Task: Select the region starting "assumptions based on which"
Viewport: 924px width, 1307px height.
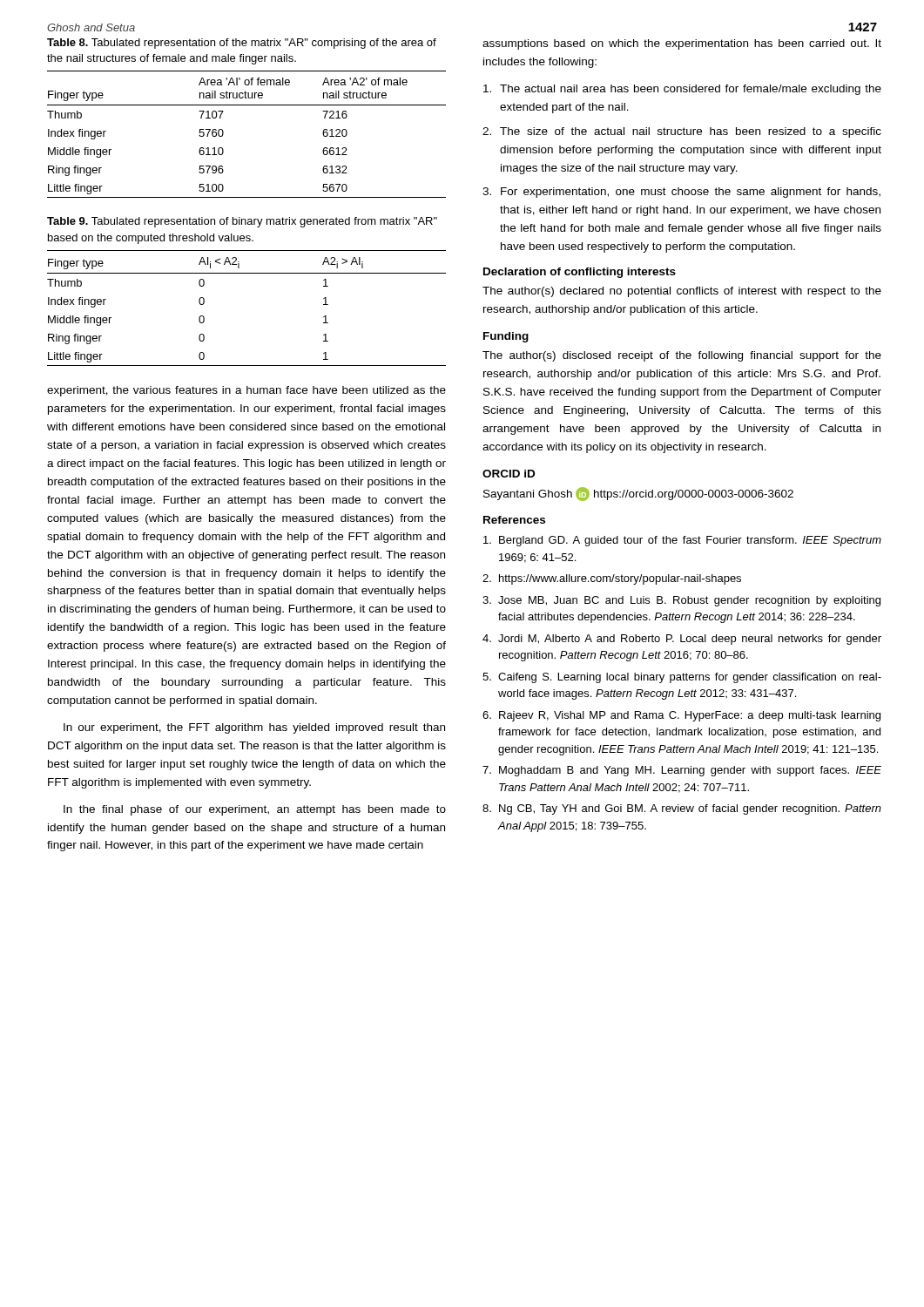Action: 682,52
